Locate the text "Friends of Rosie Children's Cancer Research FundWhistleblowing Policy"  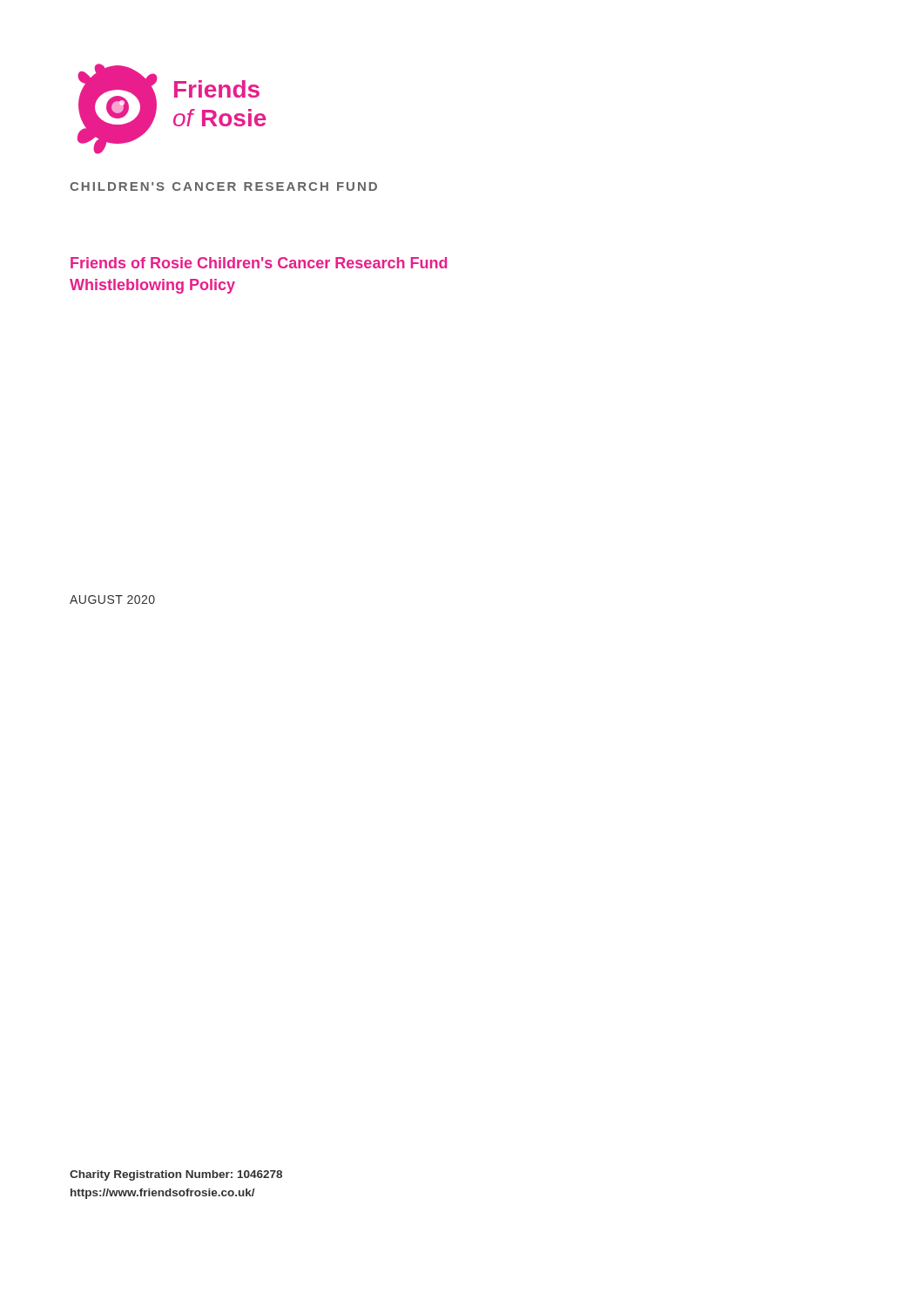click(x=331, y=275)
